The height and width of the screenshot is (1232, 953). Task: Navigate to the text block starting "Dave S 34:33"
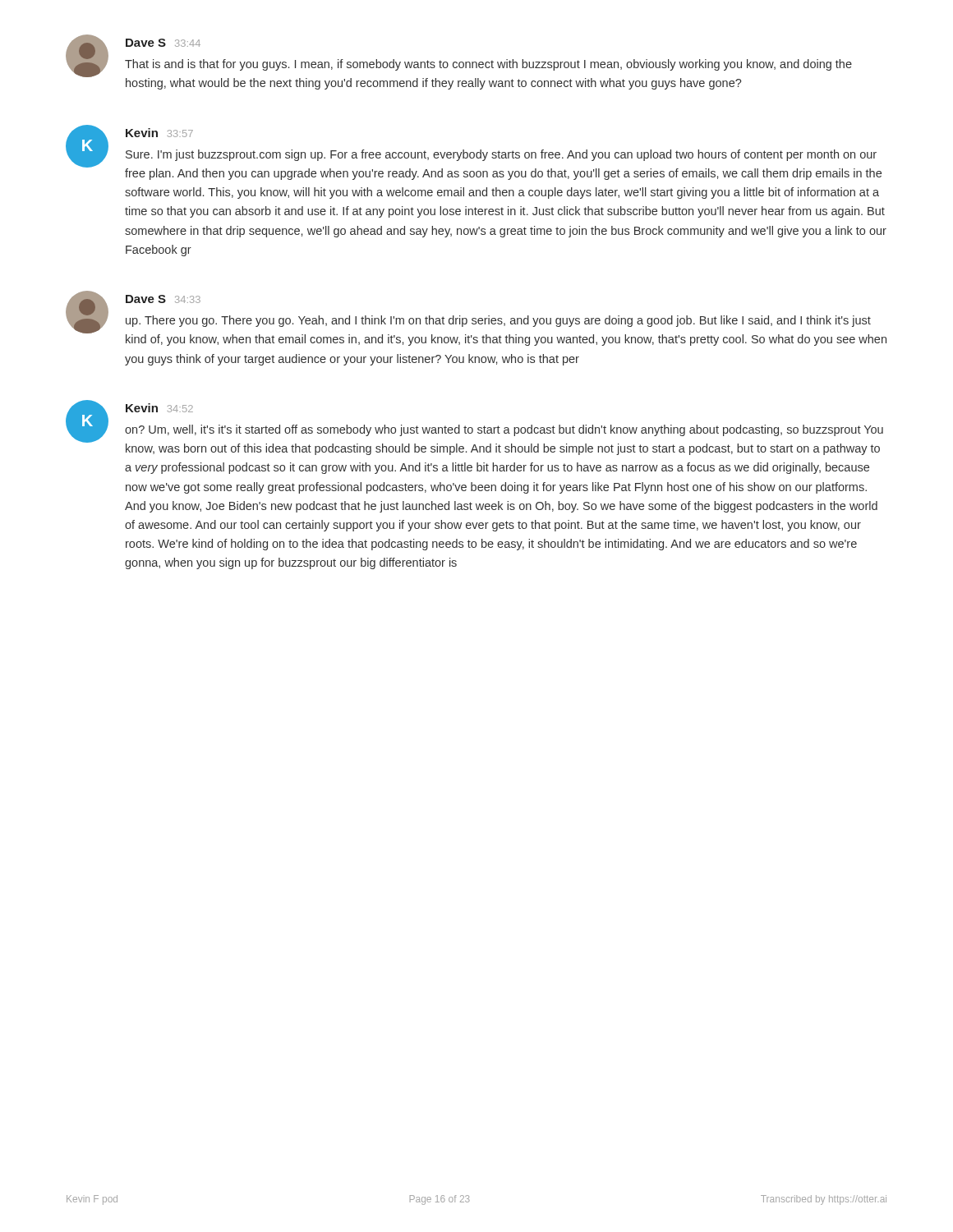click(x=506, y=329)
